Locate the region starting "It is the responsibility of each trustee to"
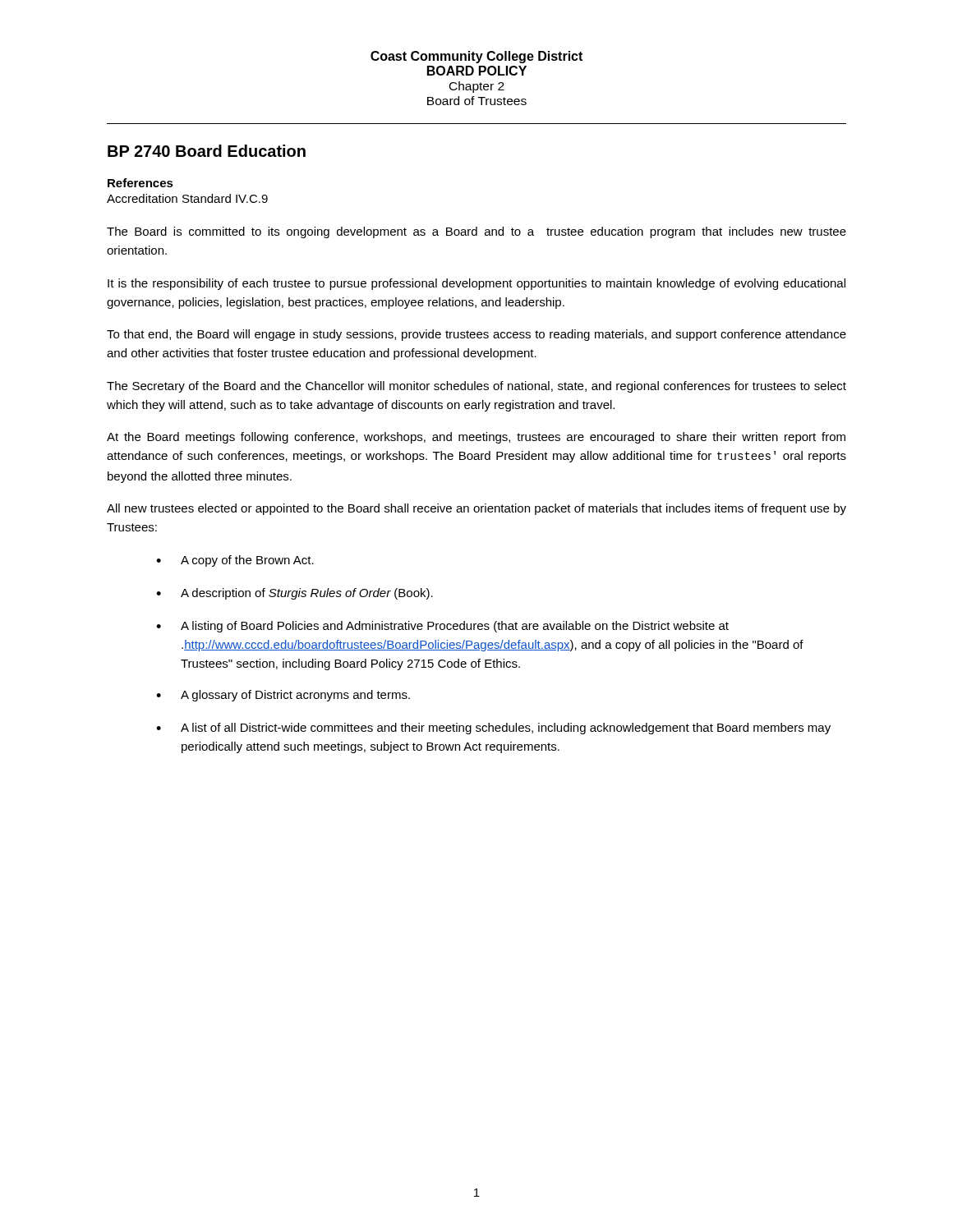 pyautogui.click(x=476, y=292)
